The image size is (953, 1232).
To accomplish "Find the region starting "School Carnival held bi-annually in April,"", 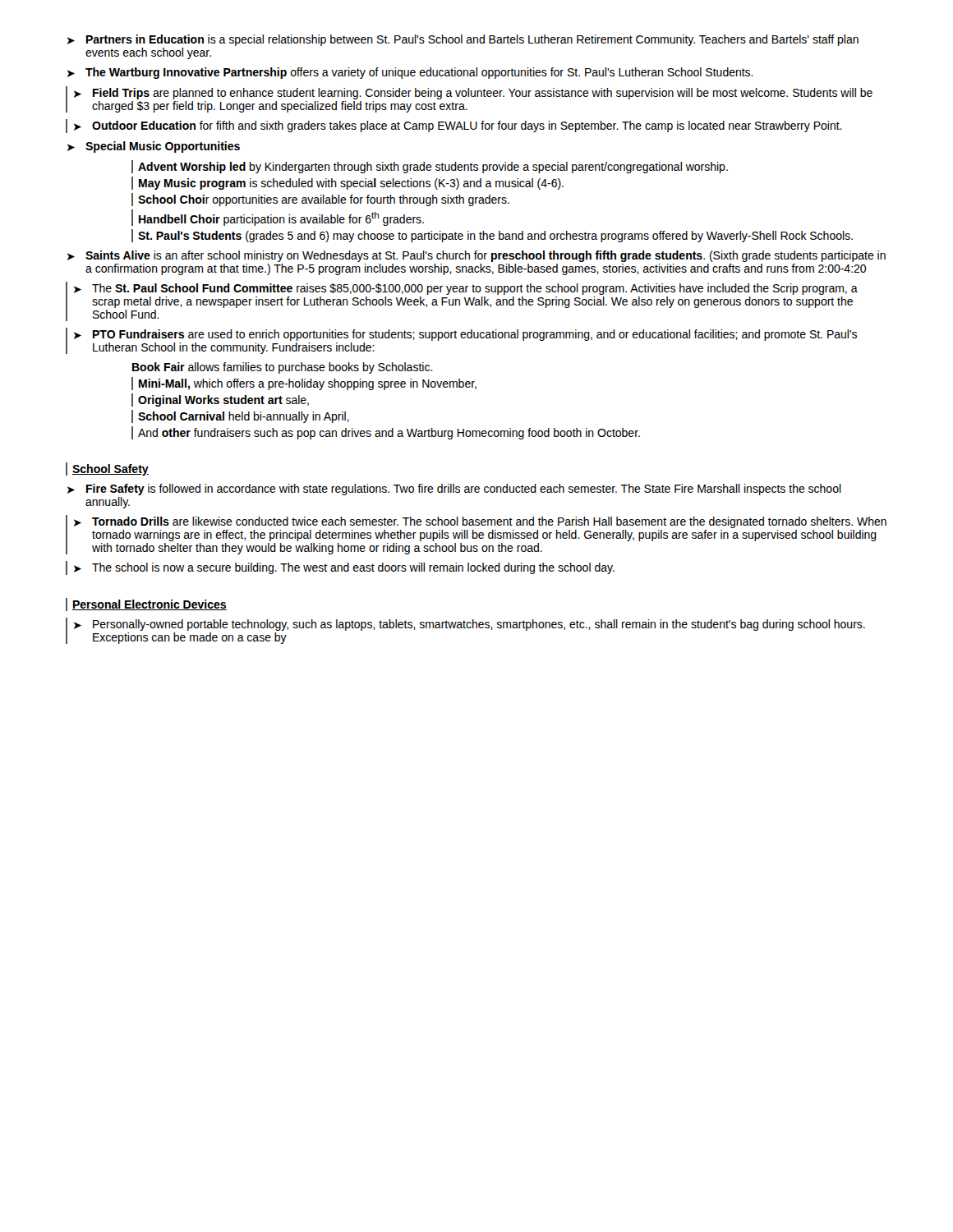I will (x=244, y=416).
